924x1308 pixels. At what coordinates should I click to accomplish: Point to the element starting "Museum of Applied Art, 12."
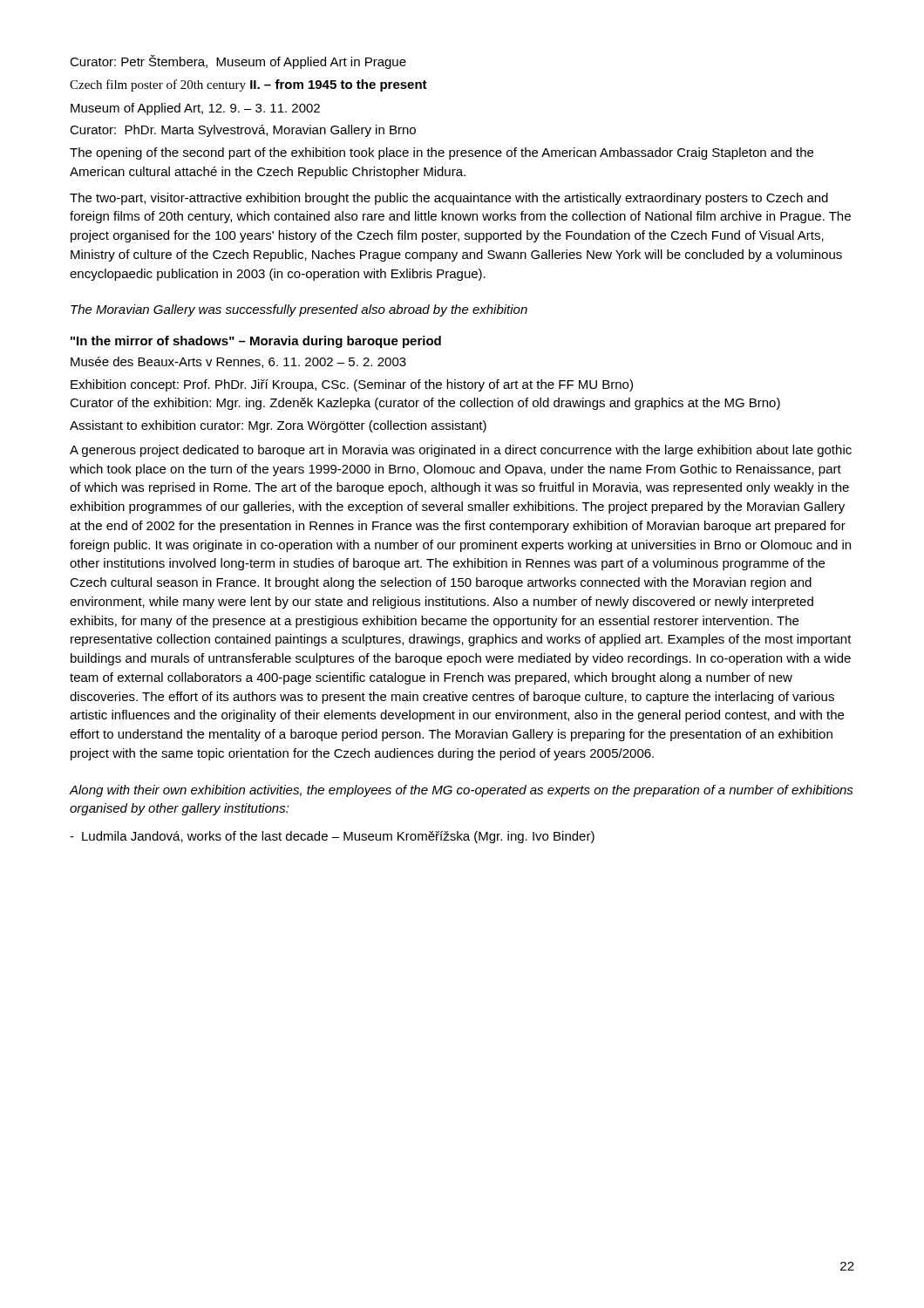pos(195,109)
